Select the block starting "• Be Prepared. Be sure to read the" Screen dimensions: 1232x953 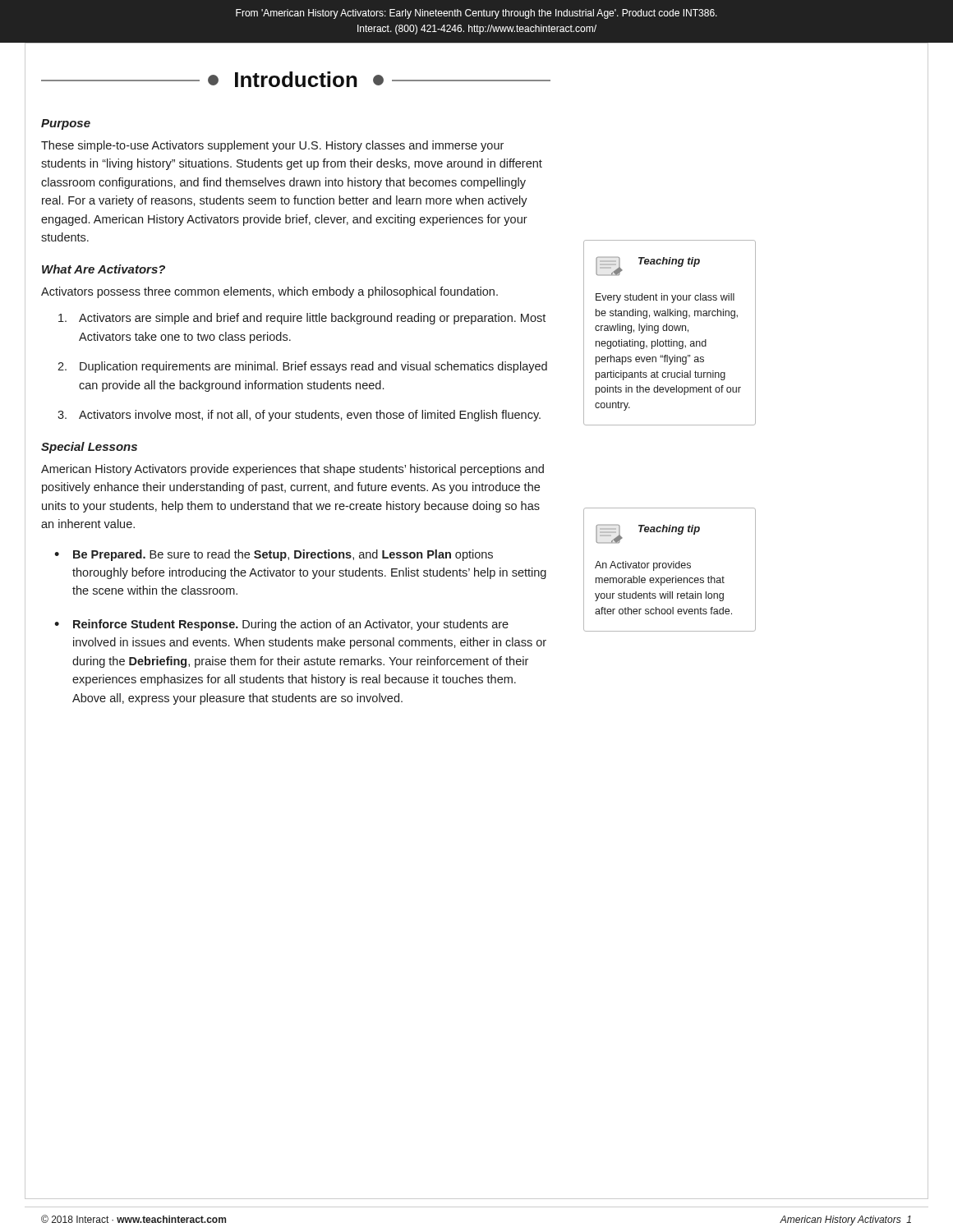click(x=302, y=573)
